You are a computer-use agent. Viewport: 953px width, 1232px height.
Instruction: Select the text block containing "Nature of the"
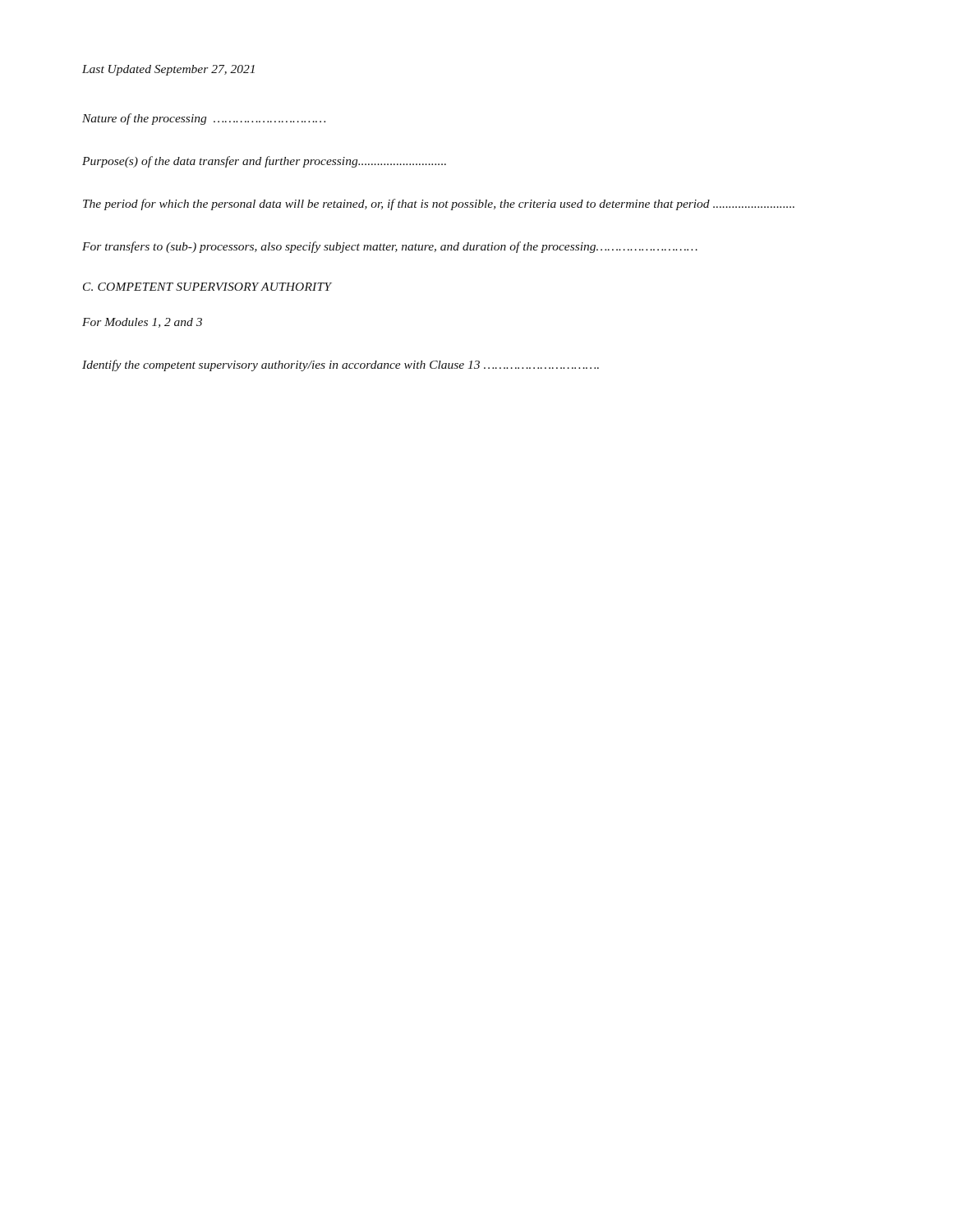[x=204, y=118]
